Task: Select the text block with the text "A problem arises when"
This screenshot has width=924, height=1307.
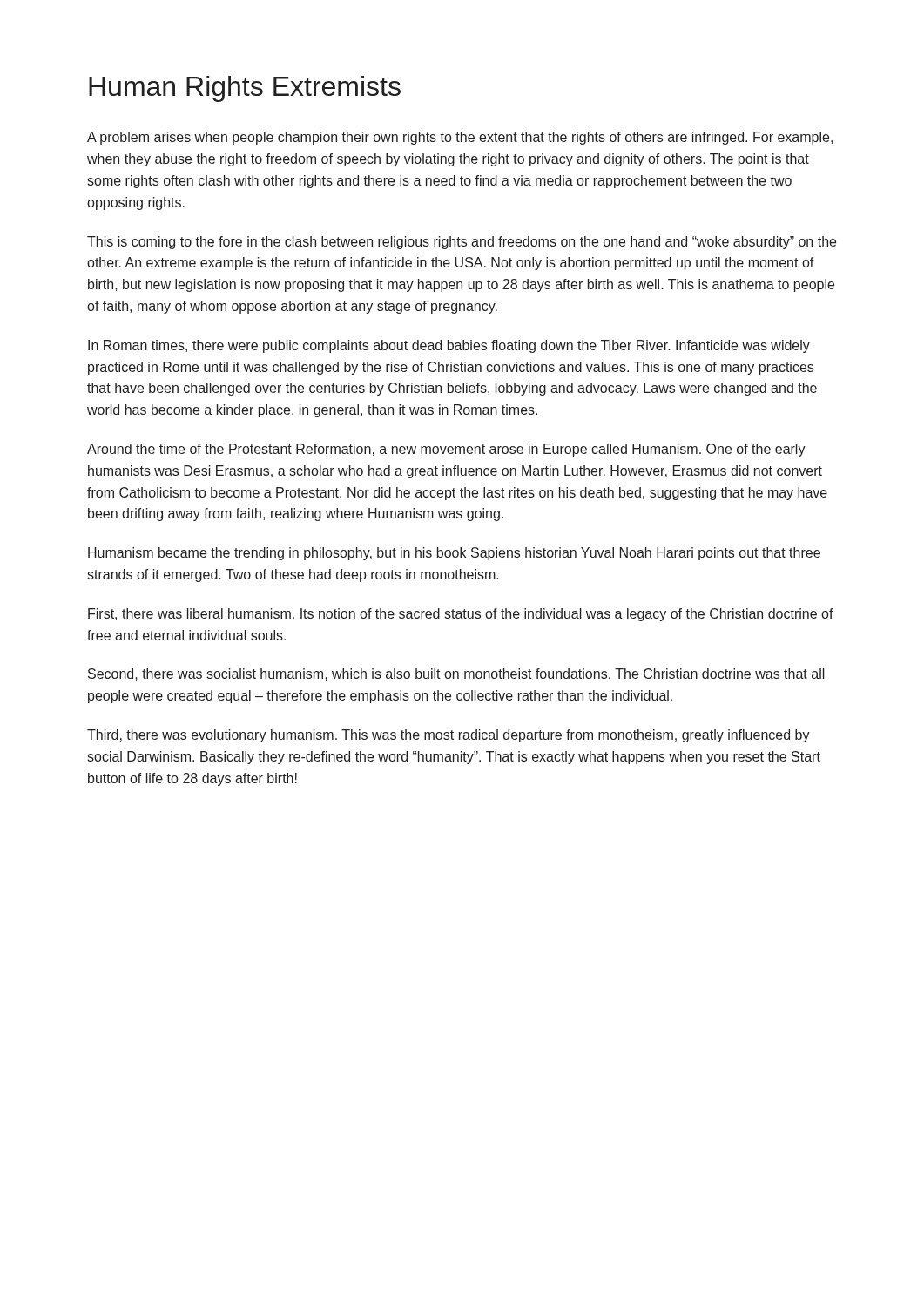Action: click(x=460, y=170)
